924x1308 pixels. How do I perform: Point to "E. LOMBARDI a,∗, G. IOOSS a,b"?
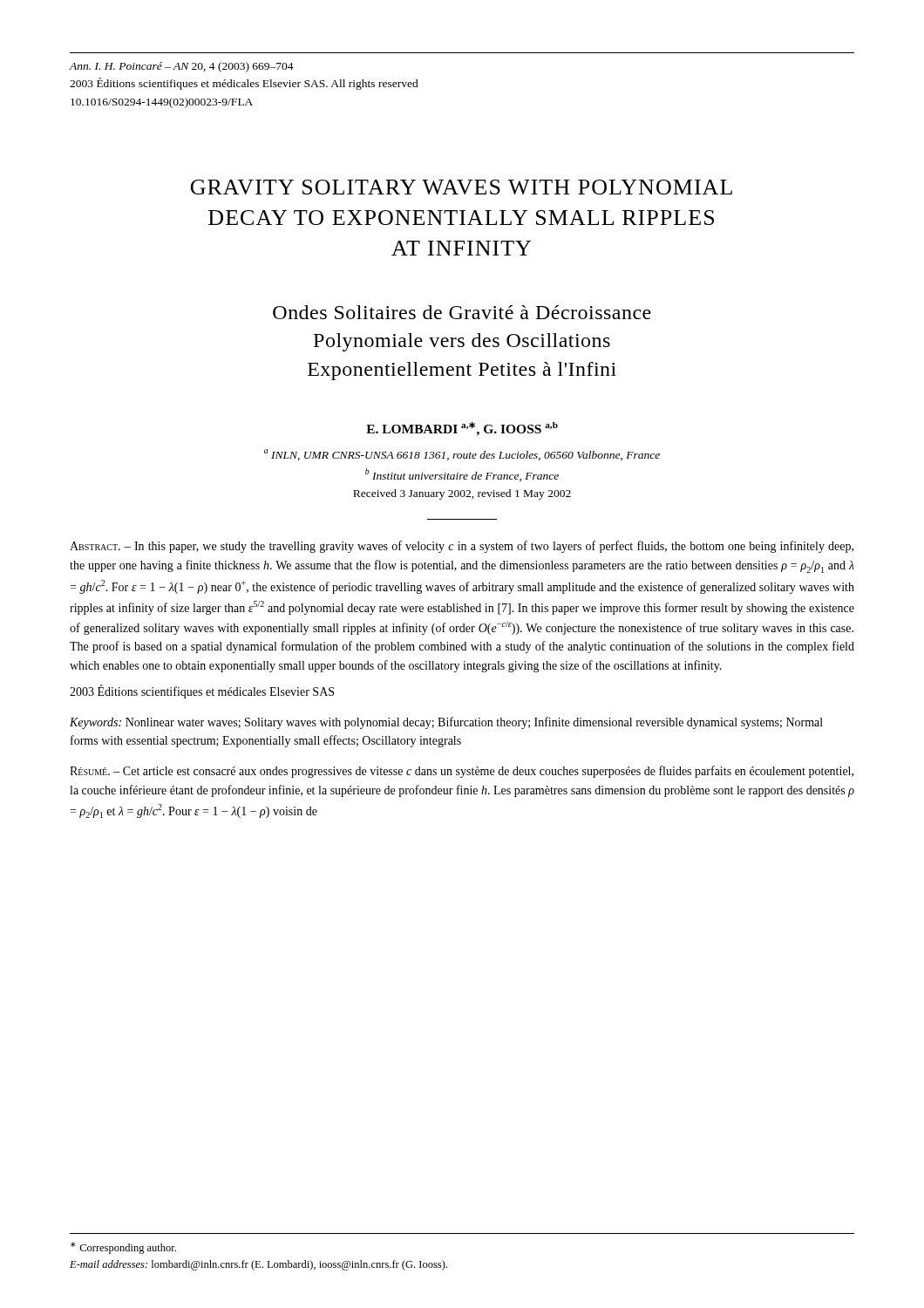(x=462, y=428)
